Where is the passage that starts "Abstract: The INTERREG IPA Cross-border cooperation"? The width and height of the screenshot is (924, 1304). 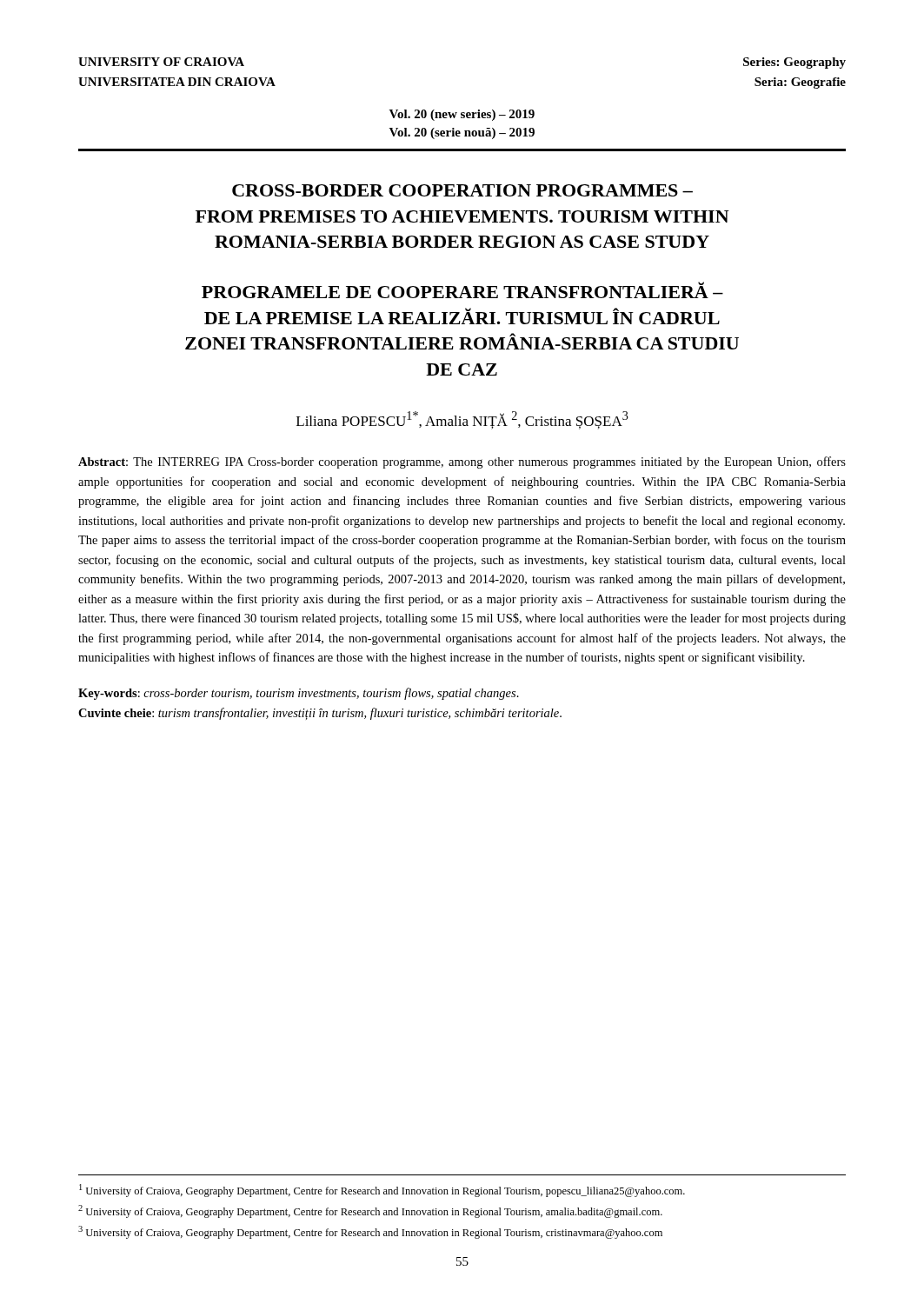click(x=462, y=560)
